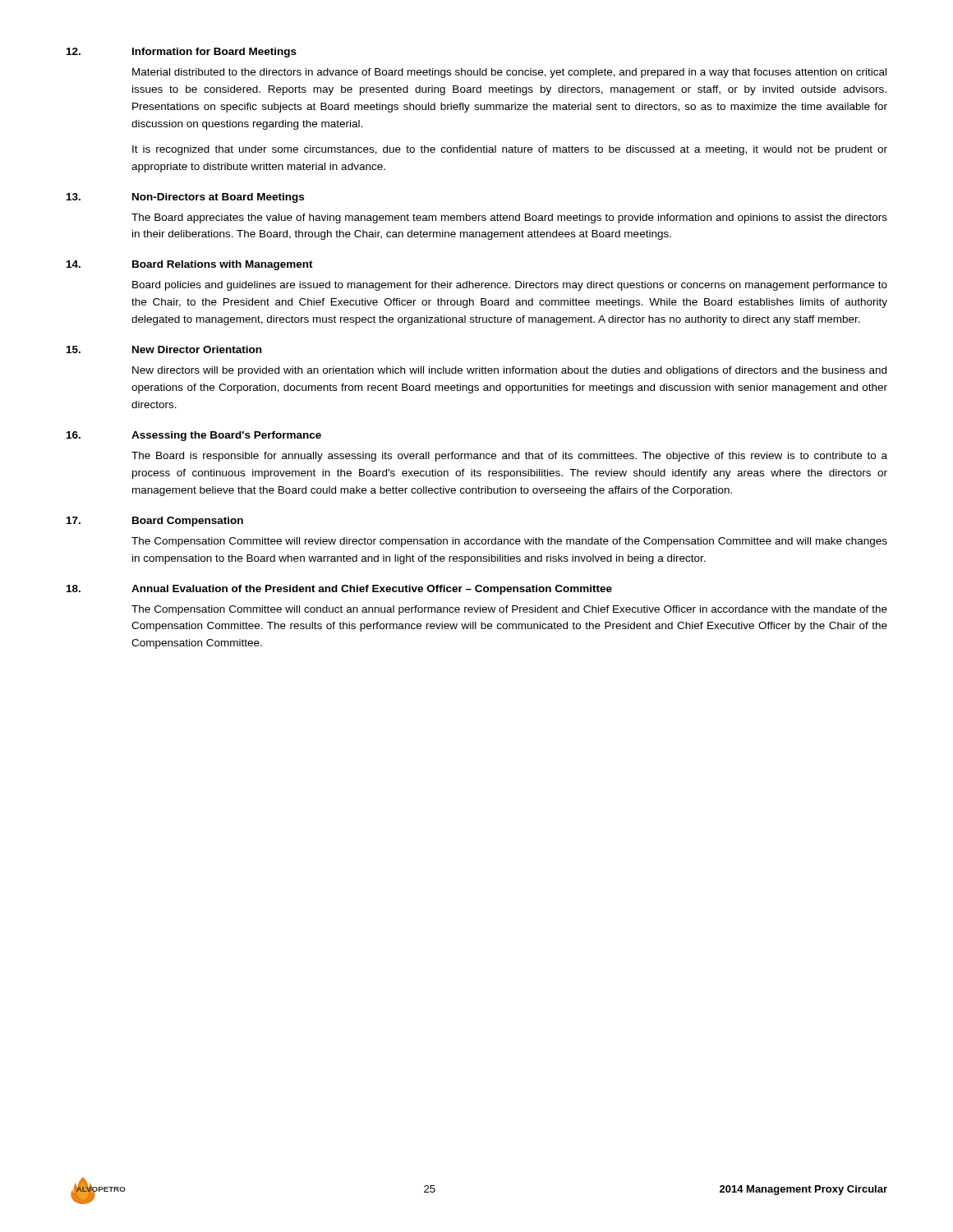The image size is (953, 1232).
Task: Select the passage starting "The Board is responsible"
Action: point(509,473)
